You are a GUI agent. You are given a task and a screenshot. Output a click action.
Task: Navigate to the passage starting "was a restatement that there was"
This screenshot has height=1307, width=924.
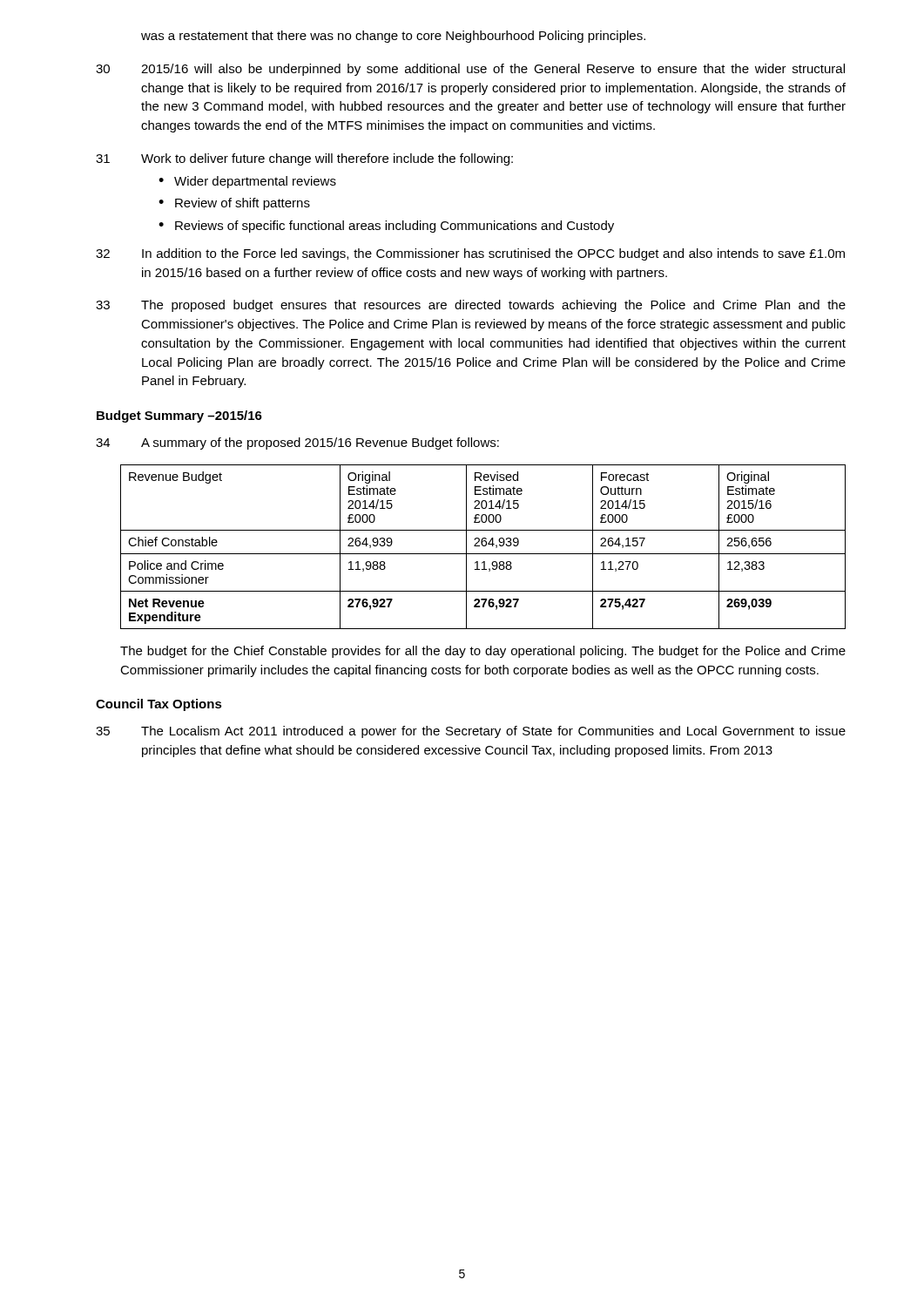(394, 35)
